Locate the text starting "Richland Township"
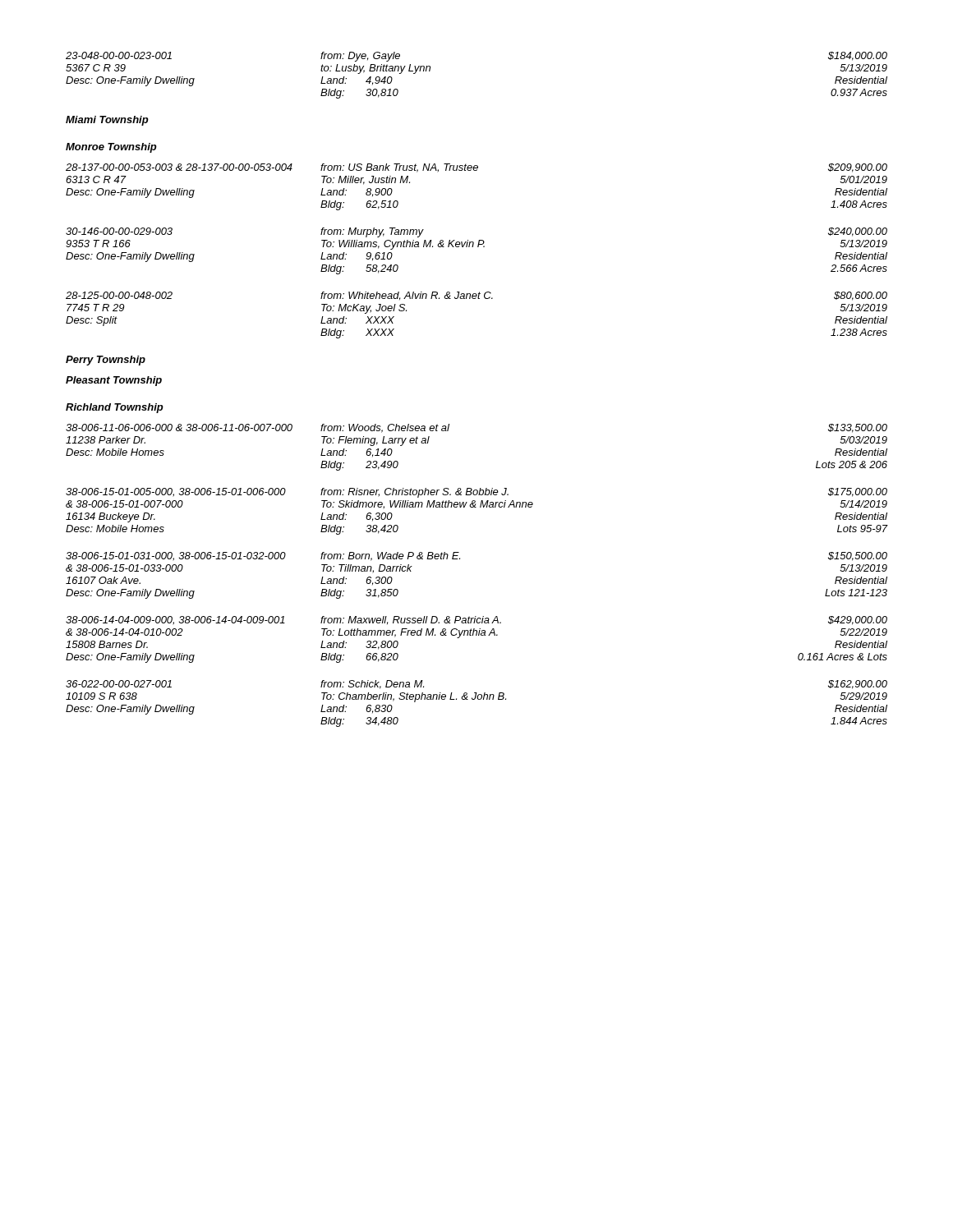953x1232 pixels. tap(115, 407)
